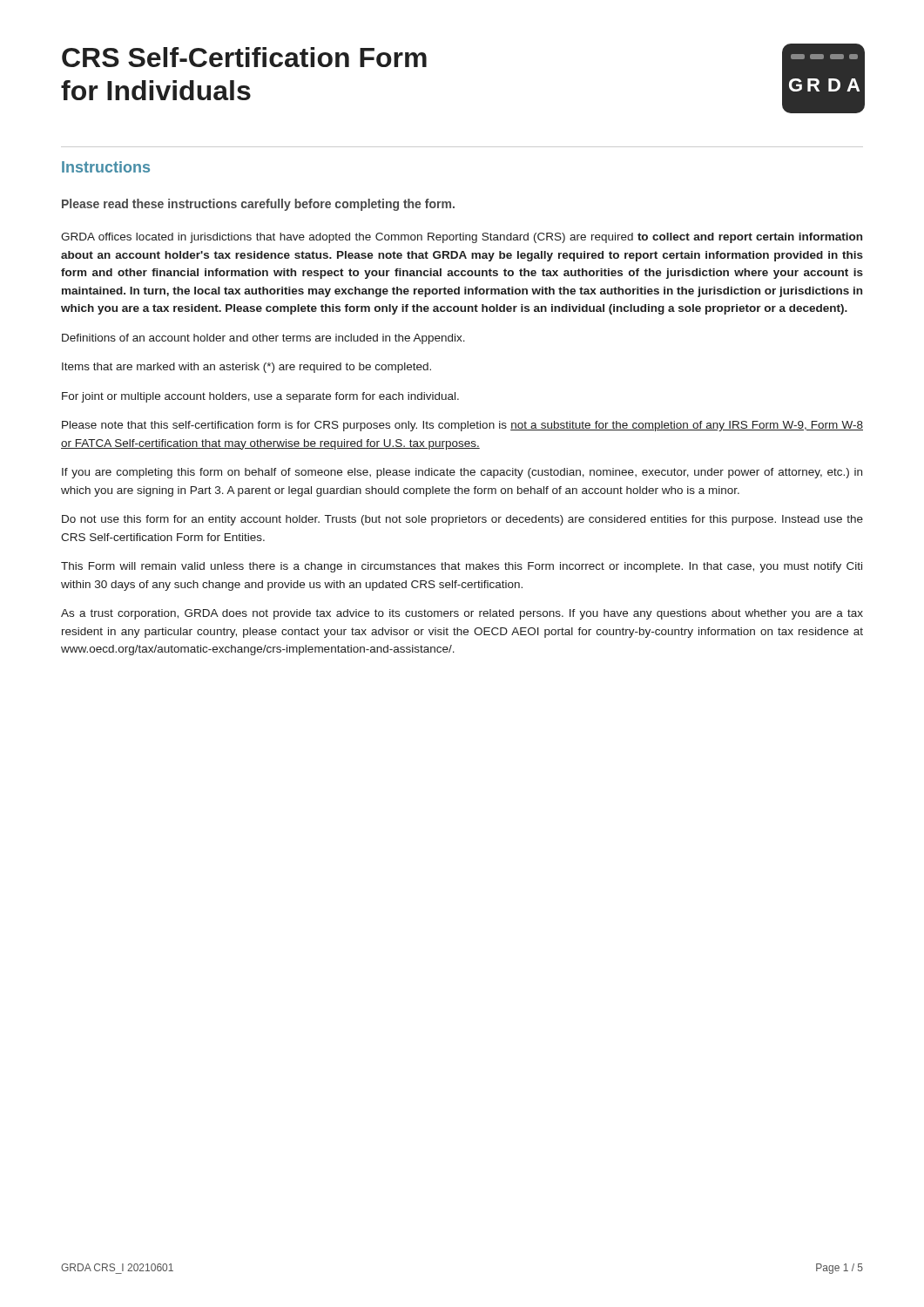The image size is (924, 1307).
Task: Select the text block with the text "Definitions of an account holder"
Action: click(263, 337)
